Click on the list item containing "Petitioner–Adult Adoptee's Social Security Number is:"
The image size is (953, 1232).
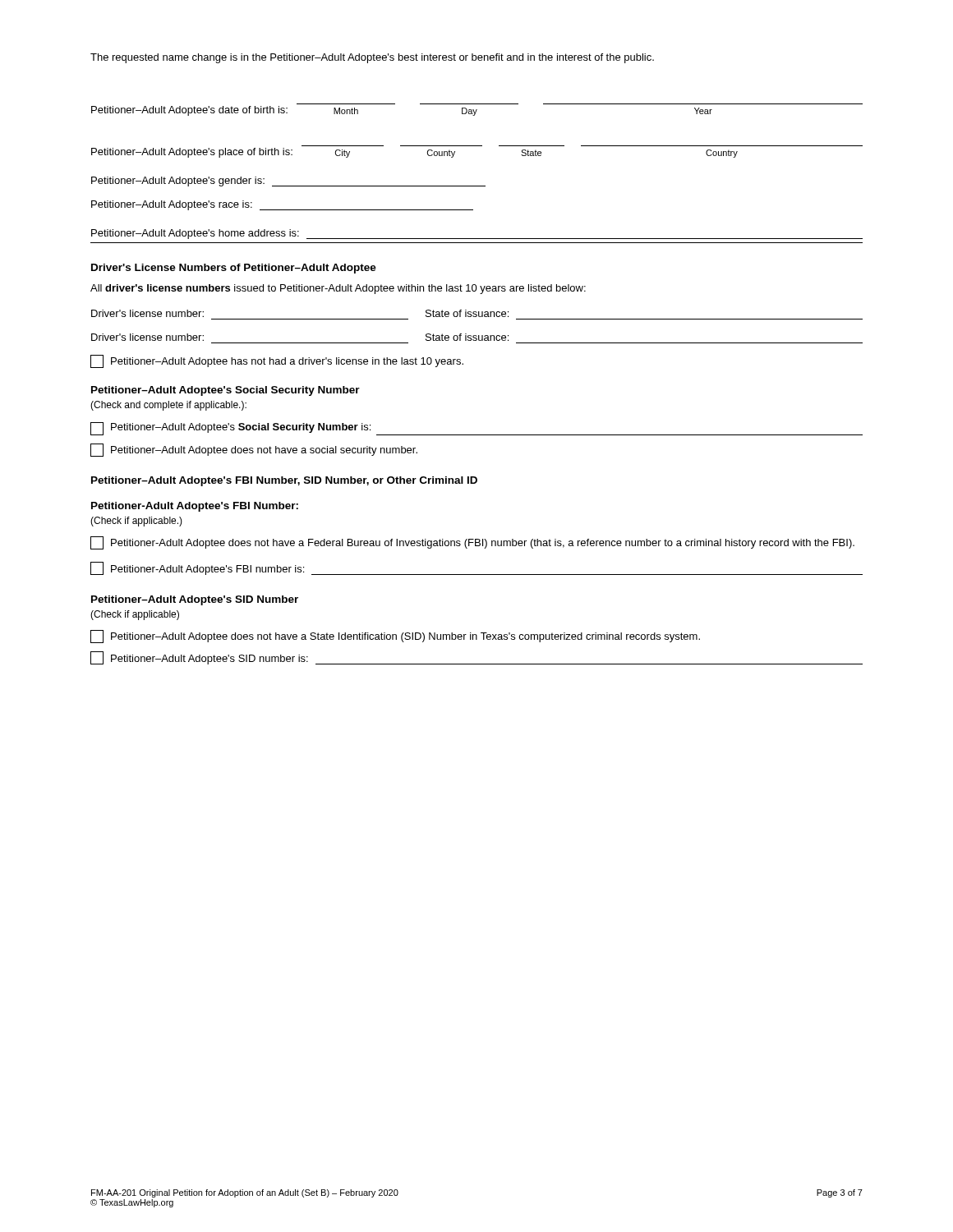coord(476,427)
